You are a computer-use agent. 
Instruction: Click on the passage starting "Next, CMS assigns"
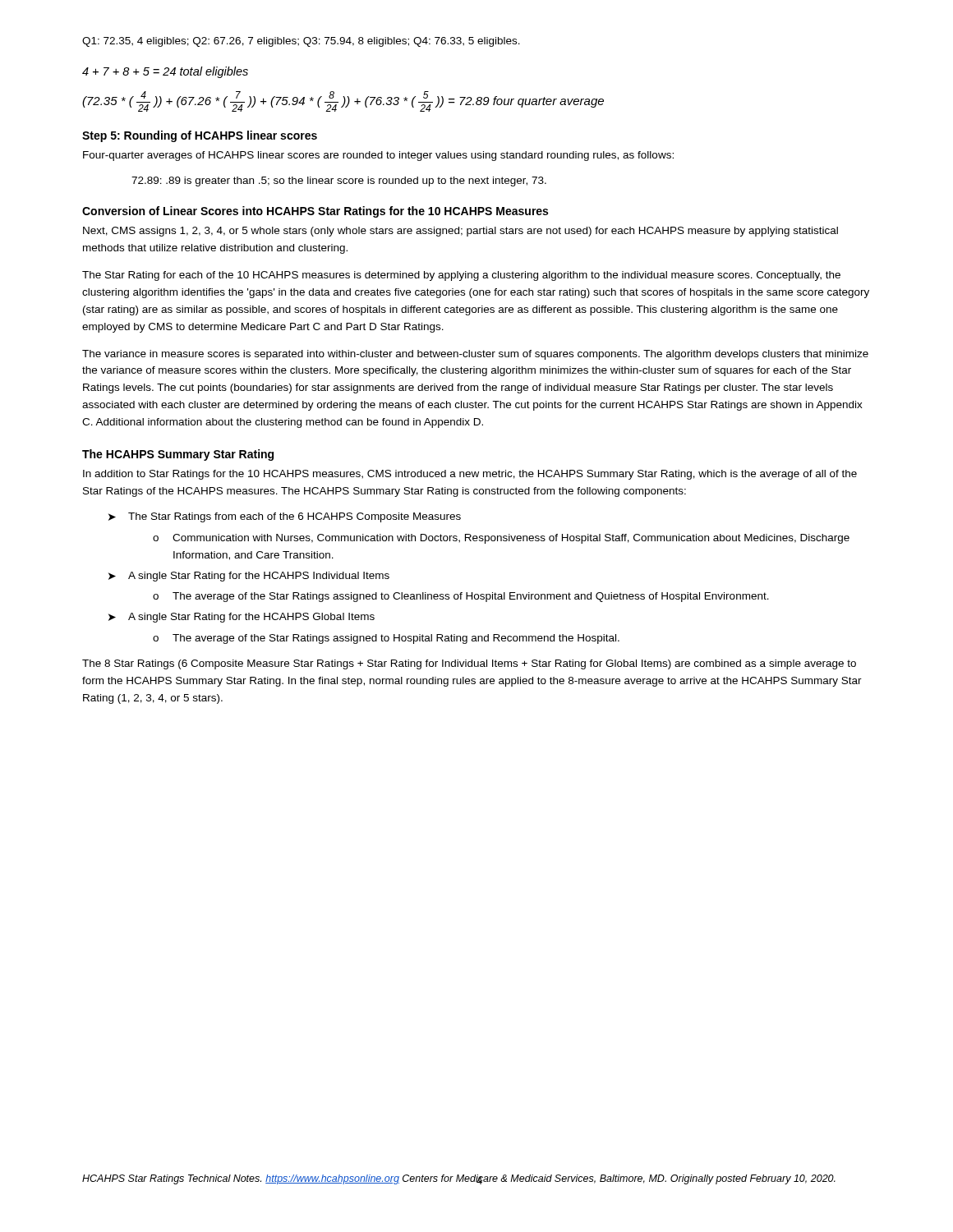[x=460, y=239]
